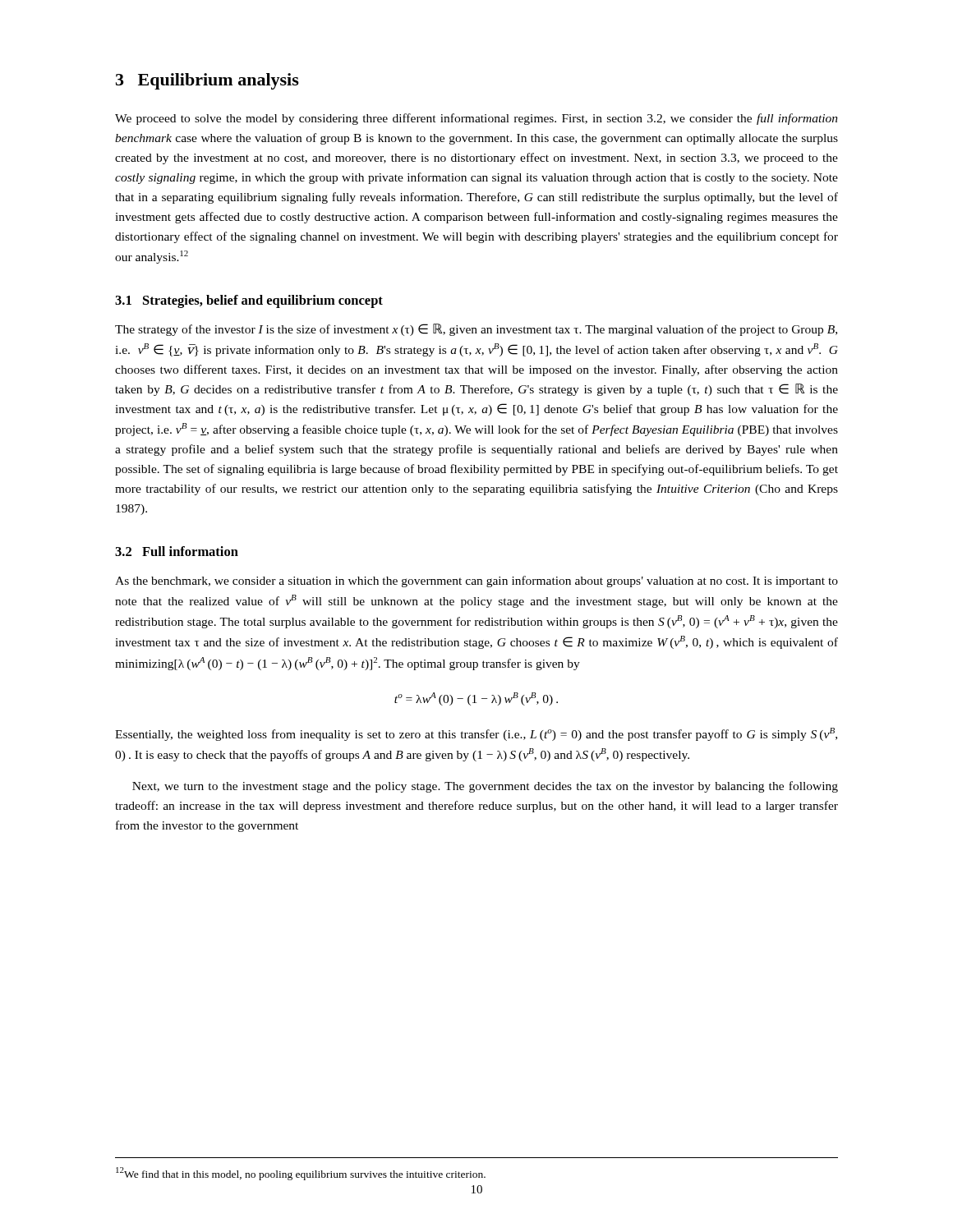The height and width of the screenshot is (1232, 953).
Task: Point to "3 Equilibrium analysis"
Action: click(207, 81)
